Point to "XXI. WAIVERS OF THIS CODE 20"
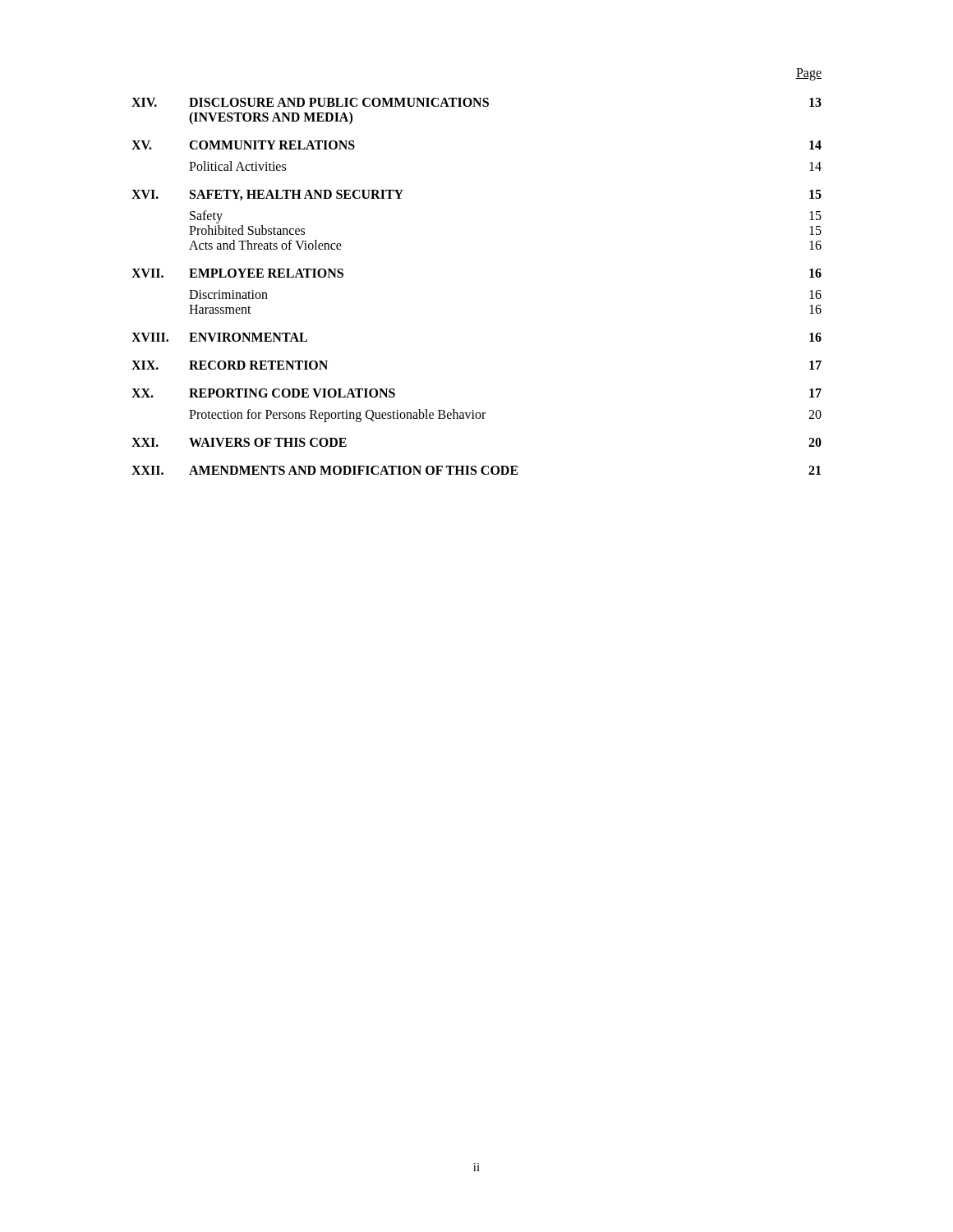Image resolution: width=953 pixels, height=1232 pixels. click(x=144, y=441)
